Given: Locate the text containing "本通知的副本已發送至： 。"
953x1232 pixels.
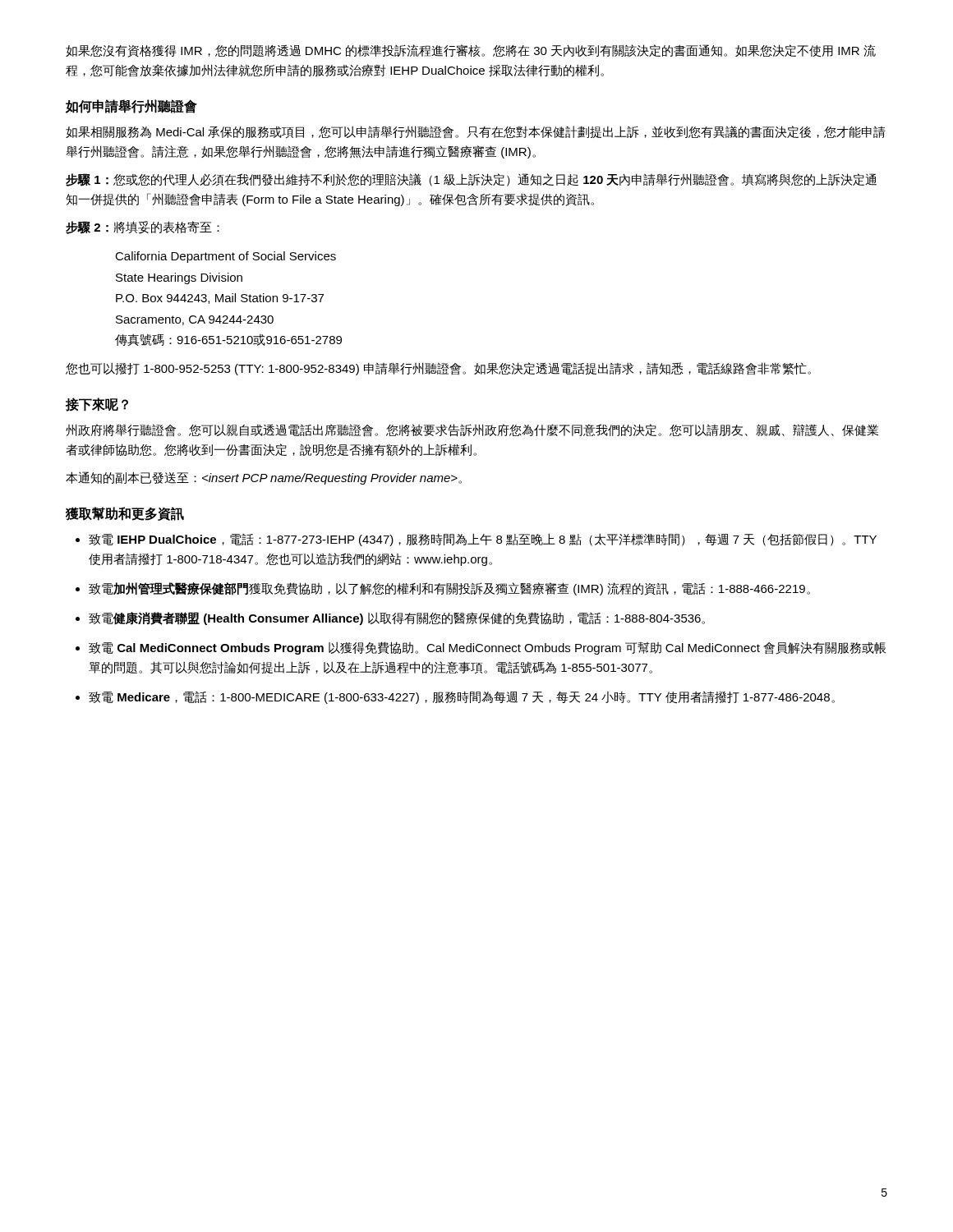Looking at the screenshot, I should [264, 478].
